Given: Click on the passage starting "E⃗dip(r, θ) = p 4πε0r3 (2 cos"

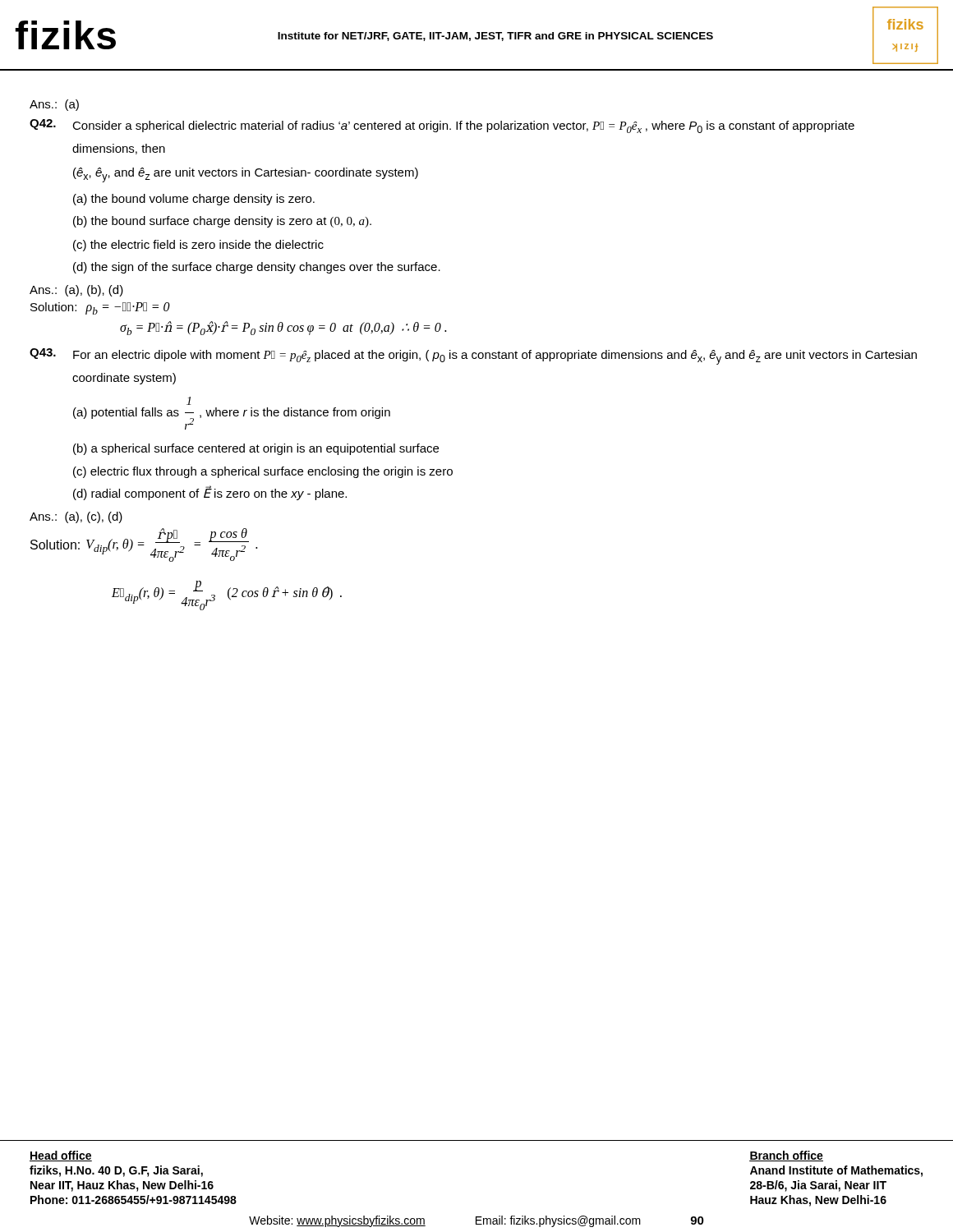Looking at the screenshot, I should pyautogui.click(x=227, y=595).
